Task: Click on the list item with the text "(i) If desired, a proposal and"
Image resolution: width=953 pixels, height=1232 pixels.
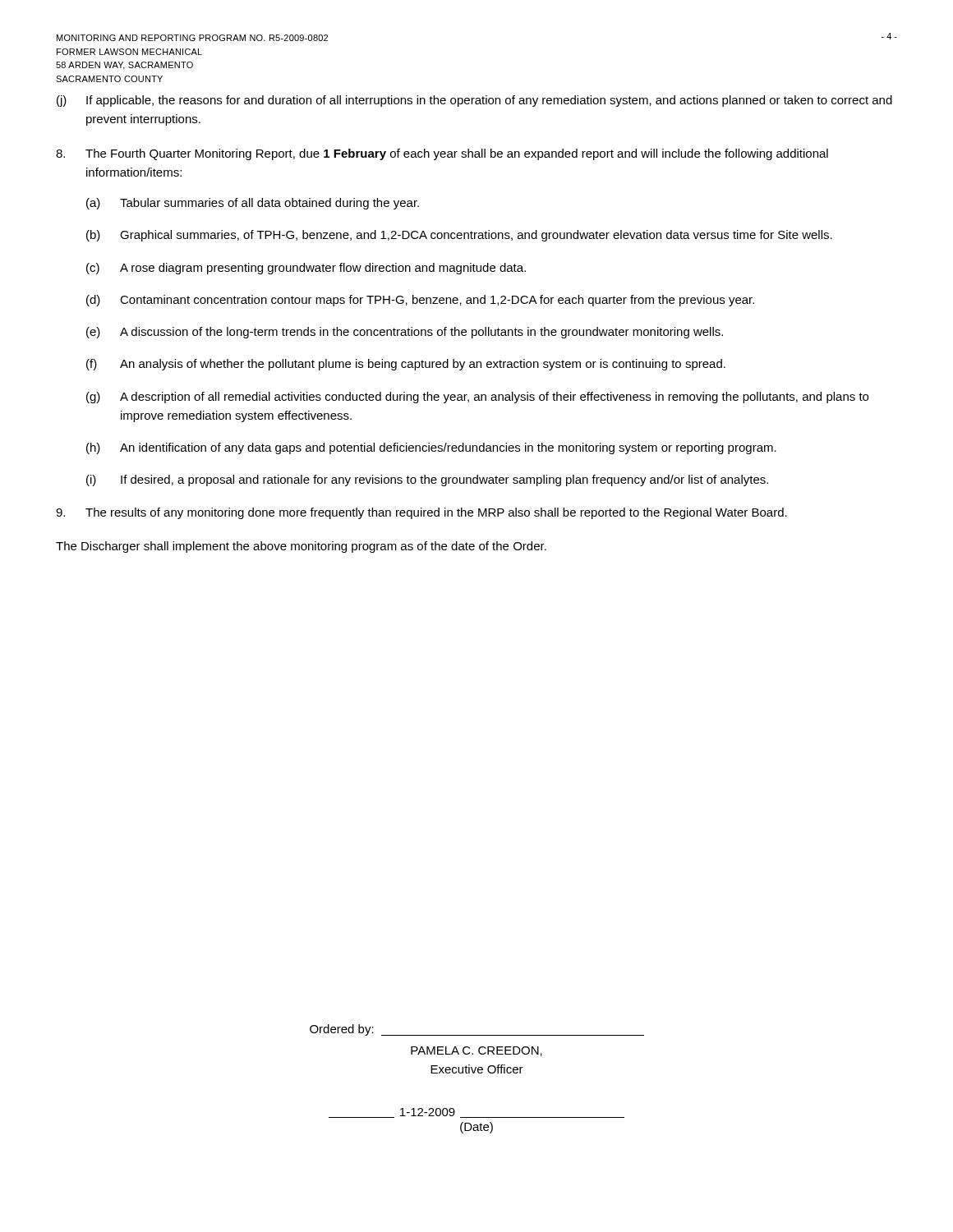Action: [427, 480]
